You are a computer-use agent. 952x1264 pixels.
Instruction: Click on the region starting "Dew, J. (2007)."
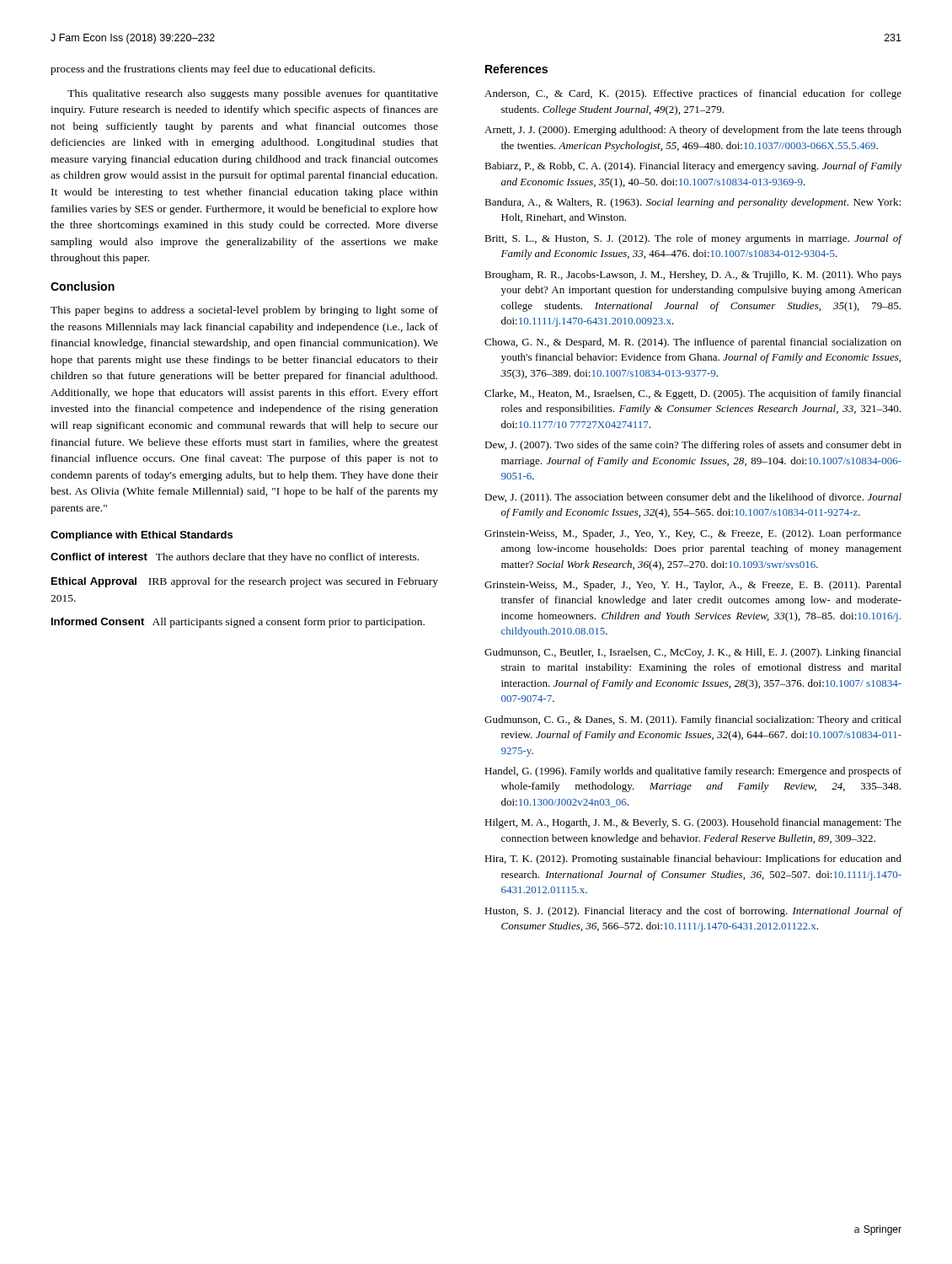click(693, 460)
